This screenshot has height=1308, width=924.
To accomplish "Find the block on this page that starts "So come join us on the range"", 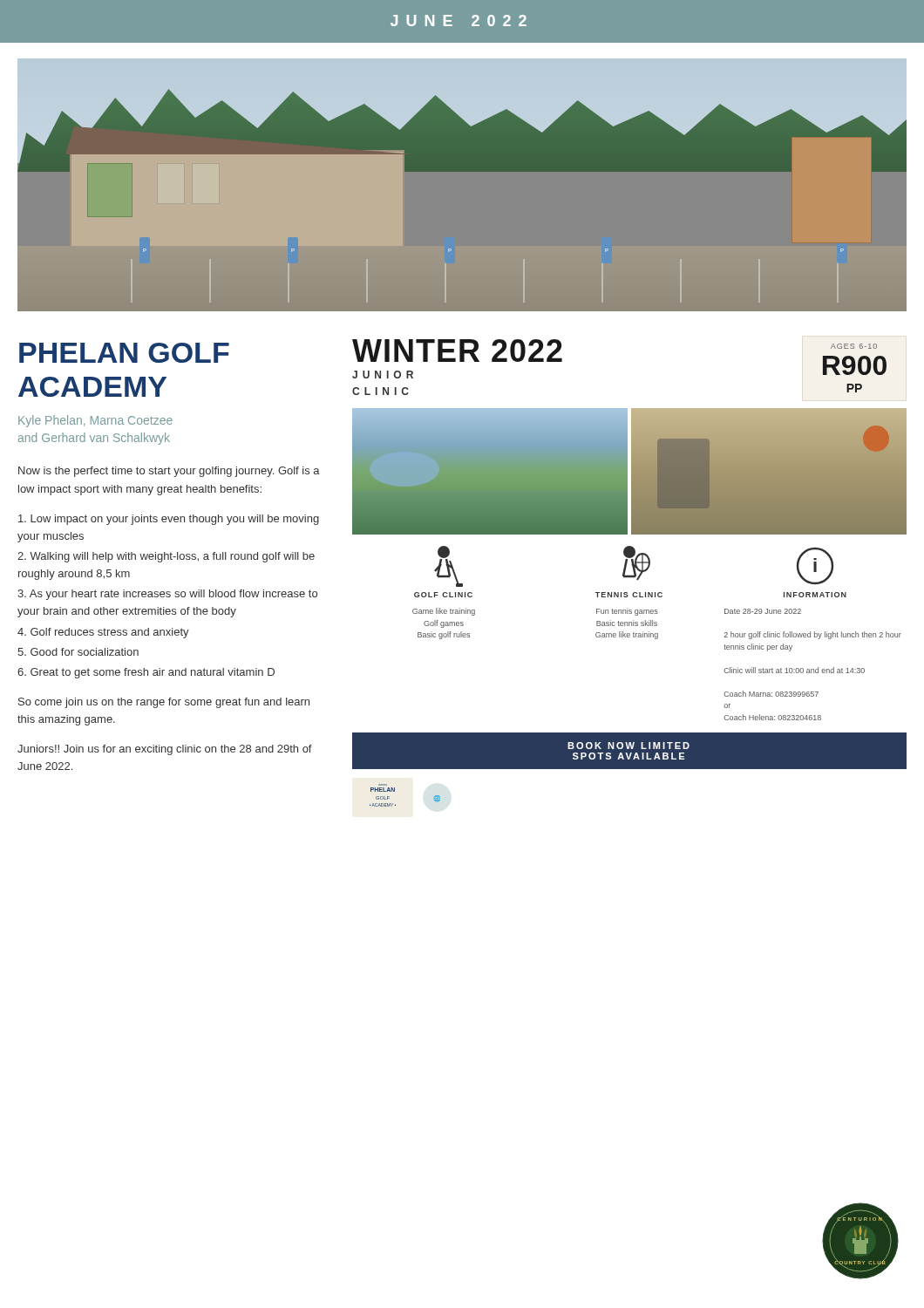I will pyautogui.click(x=164, y=710).
